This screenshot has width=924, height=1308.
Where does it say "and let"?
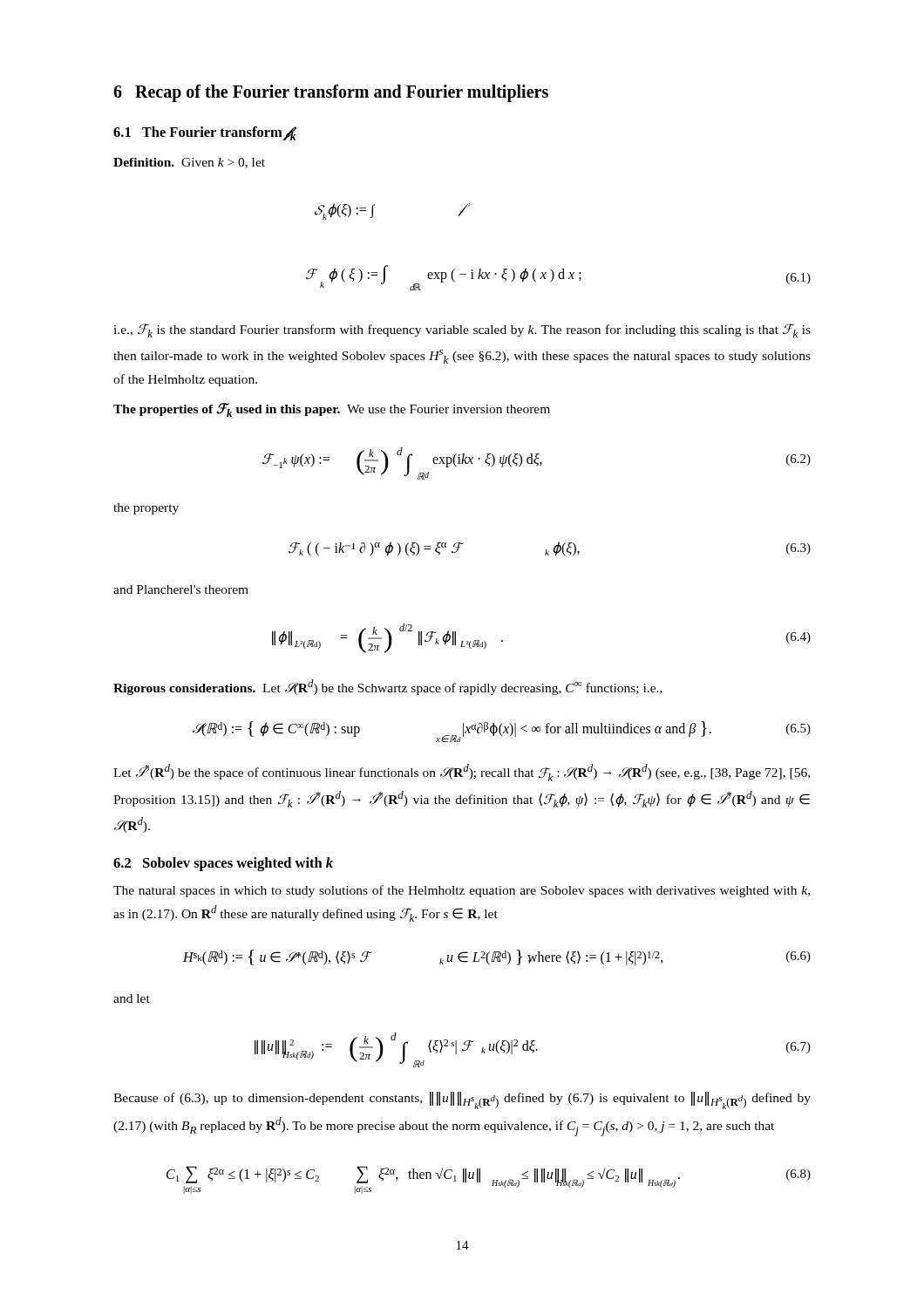pyautogui.click(x=132, y=998)
